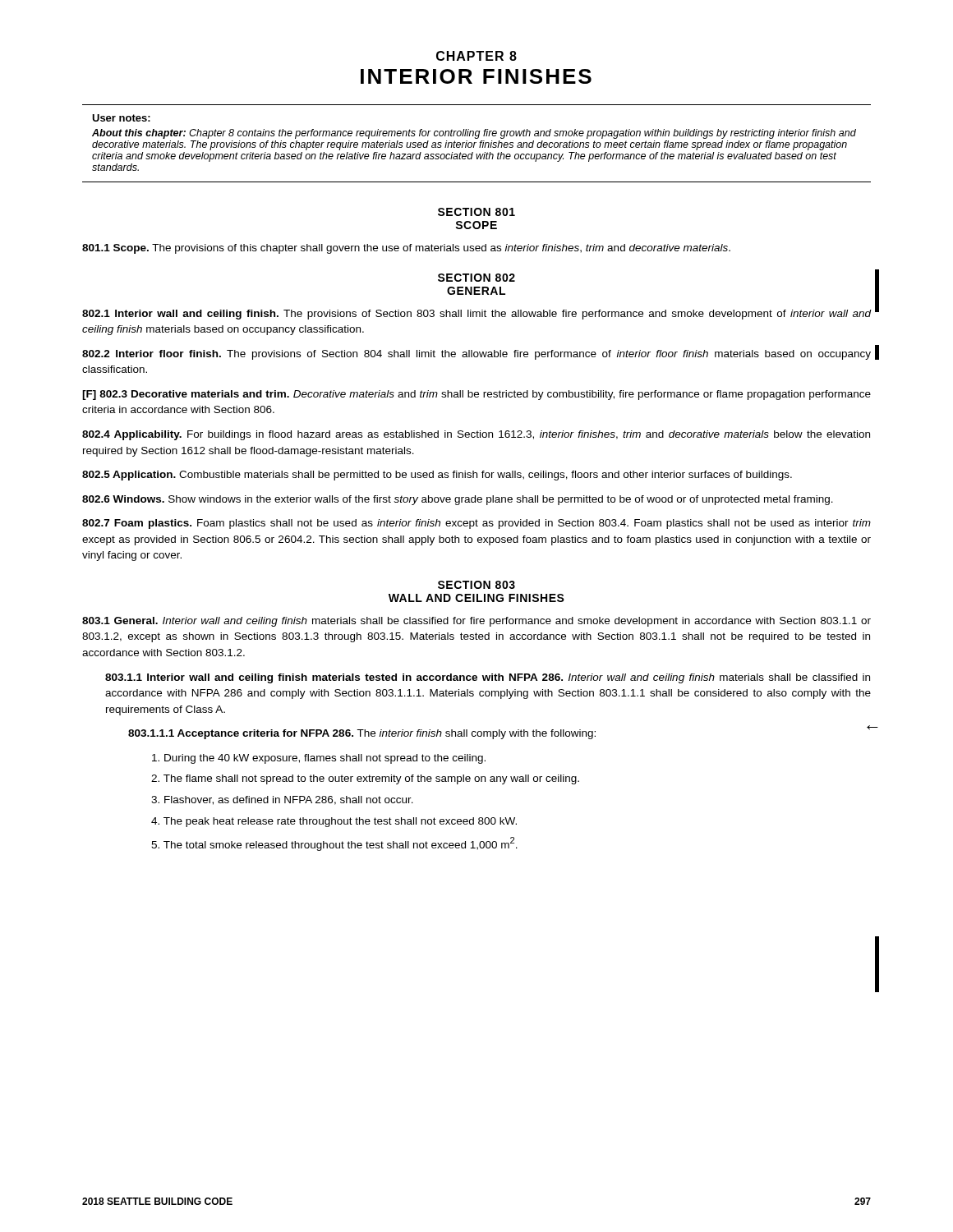Point to the block beginning "2 Interior floor finish. The provisions of Section"
Viewport: 953px width, 1232px height.
point(476,361)
